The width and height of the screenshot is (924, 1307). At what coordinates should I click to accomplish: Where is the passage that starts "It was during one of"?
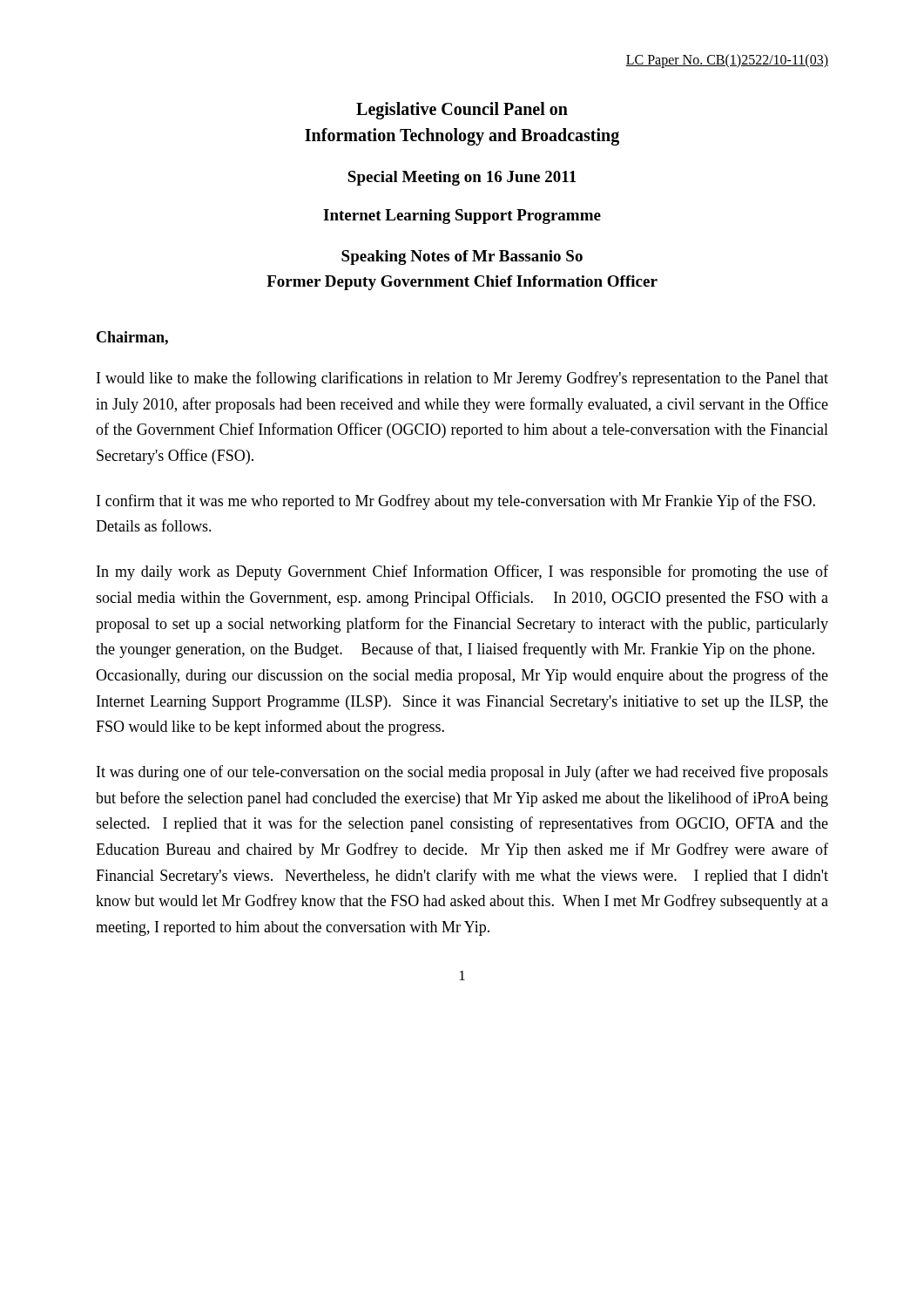462,850
